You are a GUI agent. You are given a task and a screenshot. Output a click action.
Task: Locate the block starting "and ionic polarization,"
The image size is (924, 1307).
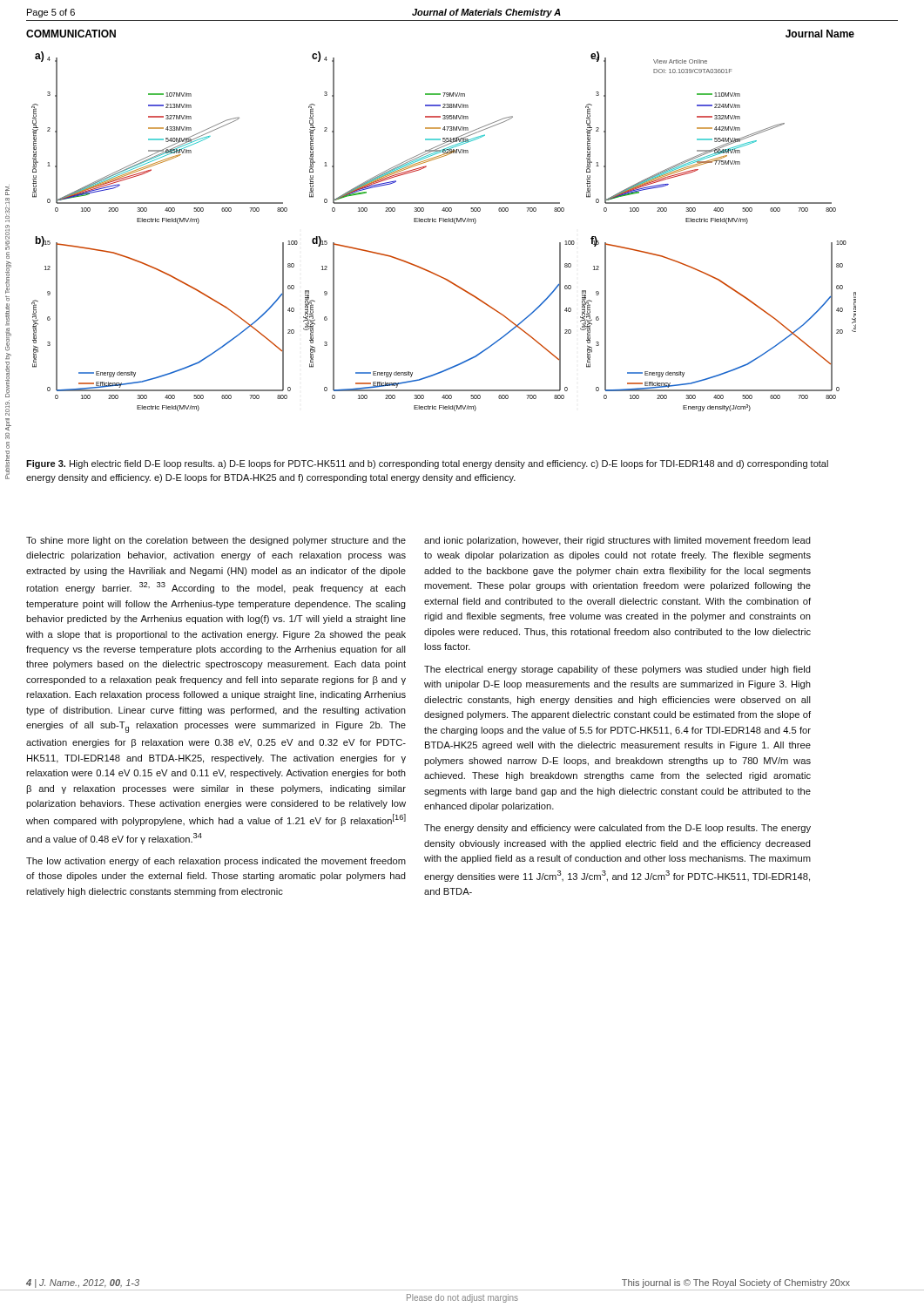617,716
